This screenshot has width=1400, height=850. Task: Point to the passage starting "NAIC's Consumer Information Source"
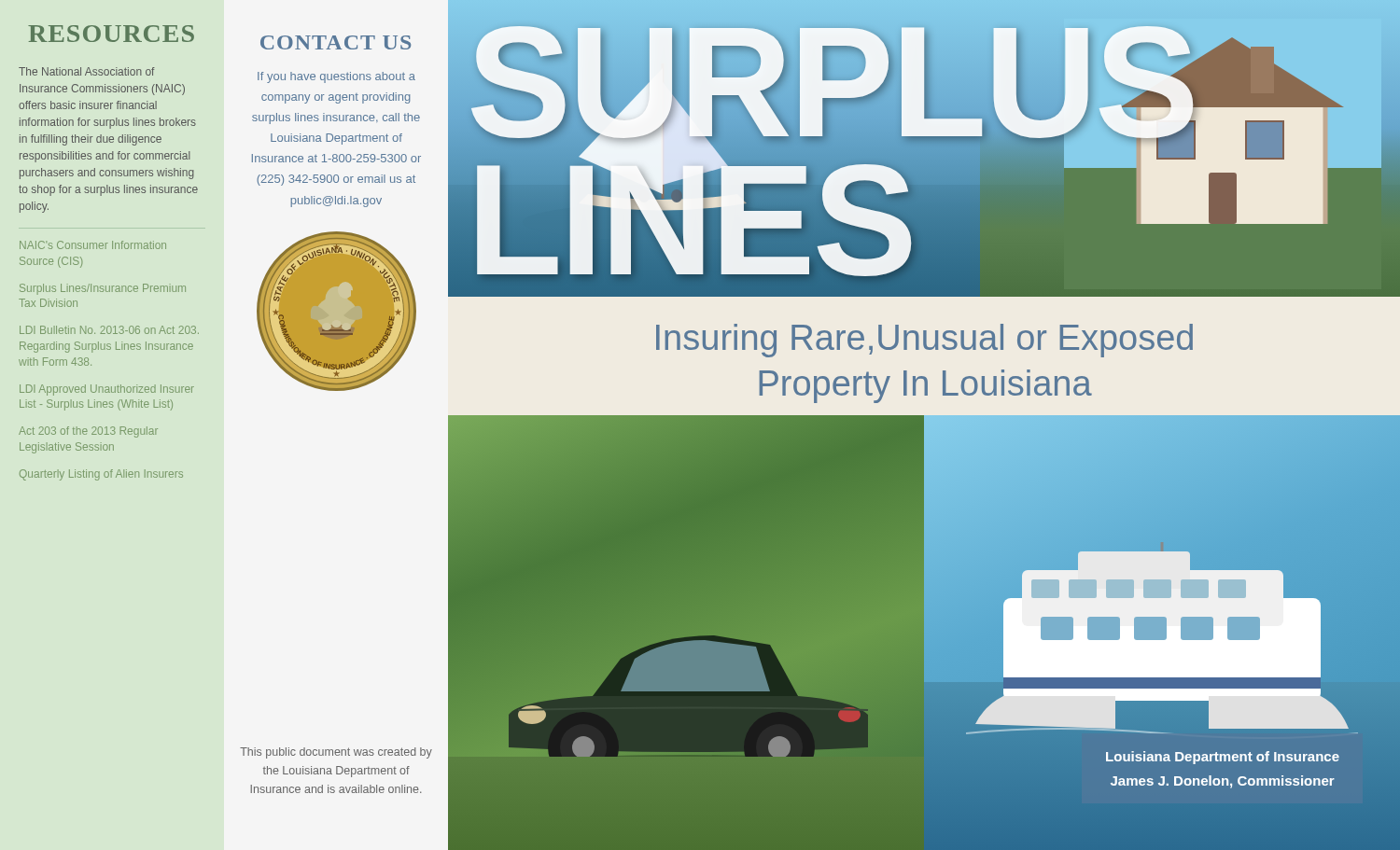click(93, 253)
